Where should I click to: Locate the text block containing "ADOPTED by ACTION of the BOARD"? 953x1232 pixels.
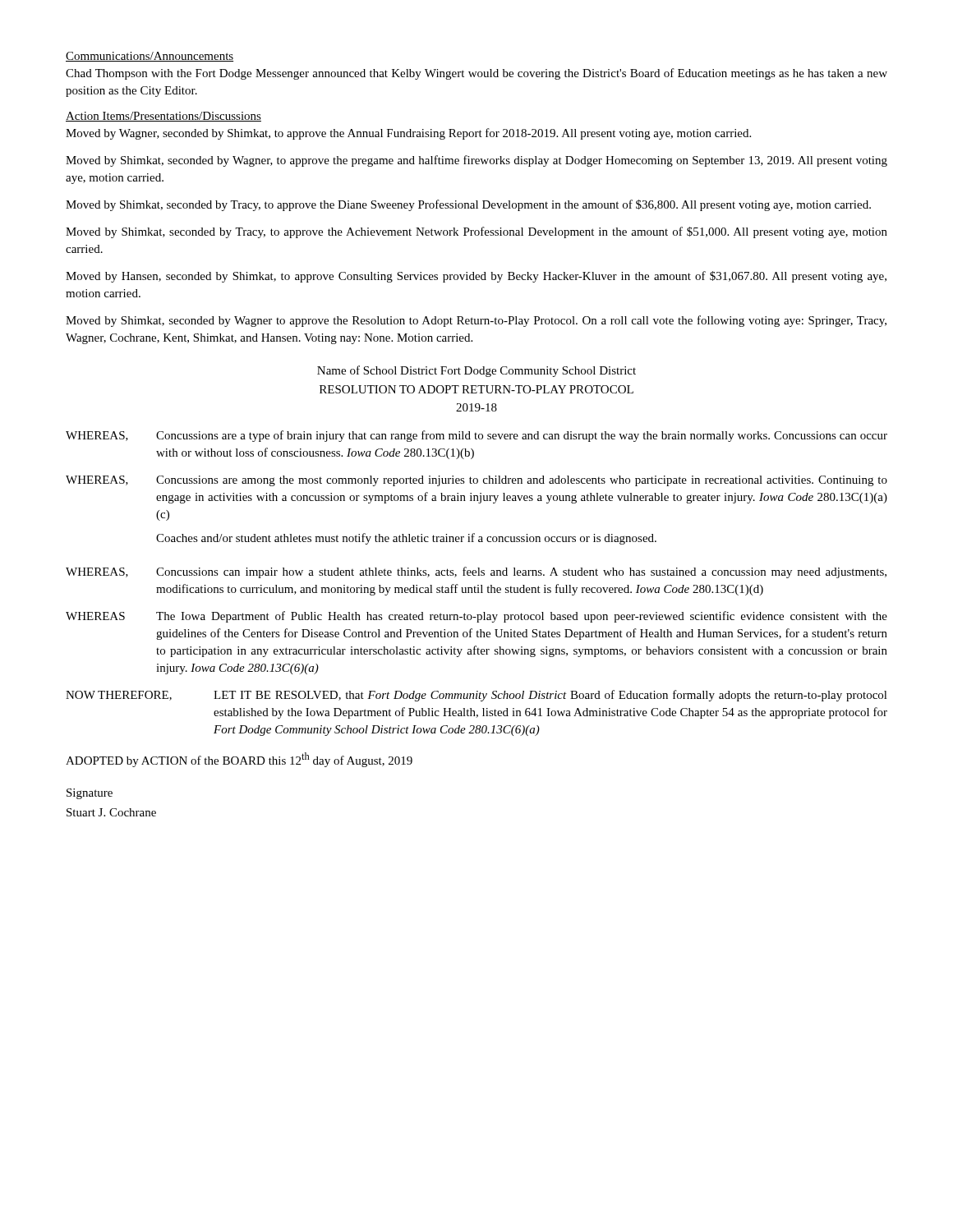[239, 758]
